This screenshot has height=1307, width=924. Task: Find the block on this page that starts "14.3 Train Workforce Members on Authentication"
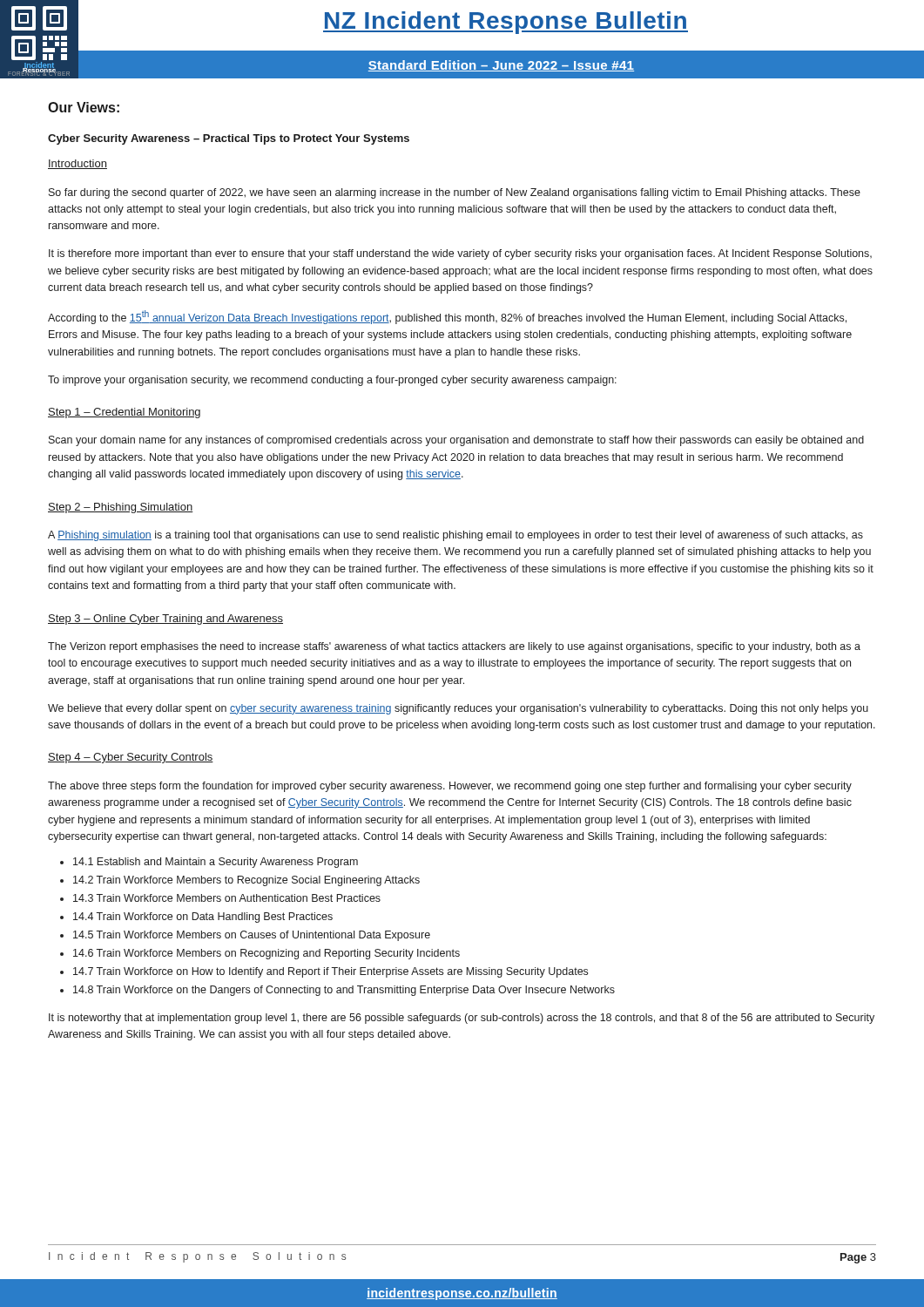tap(220, 898)
